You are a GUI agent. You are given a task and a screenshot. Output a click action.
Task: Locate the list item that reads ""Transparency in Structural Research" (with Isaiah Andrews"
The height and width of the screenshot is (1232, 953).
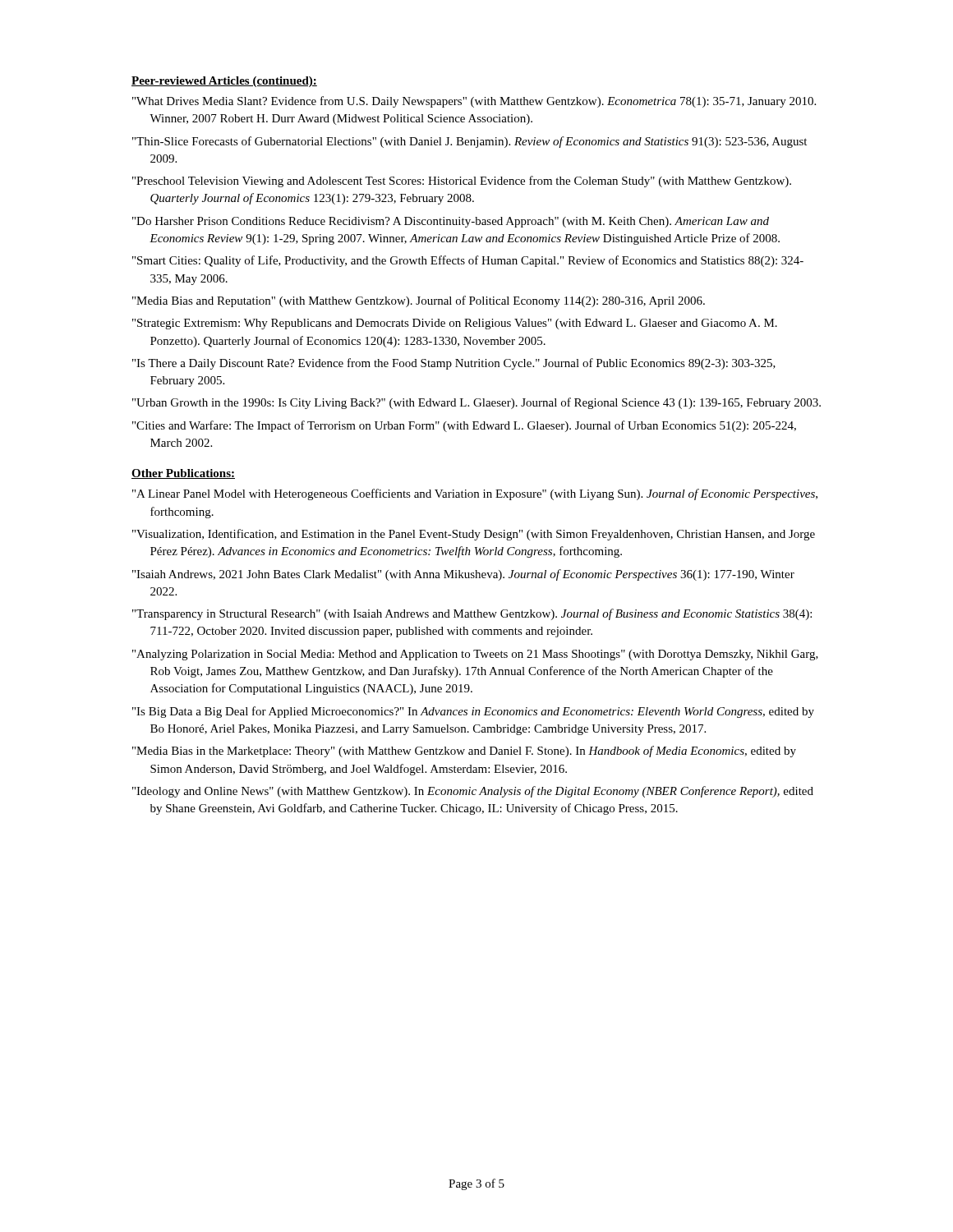point(472,622)
